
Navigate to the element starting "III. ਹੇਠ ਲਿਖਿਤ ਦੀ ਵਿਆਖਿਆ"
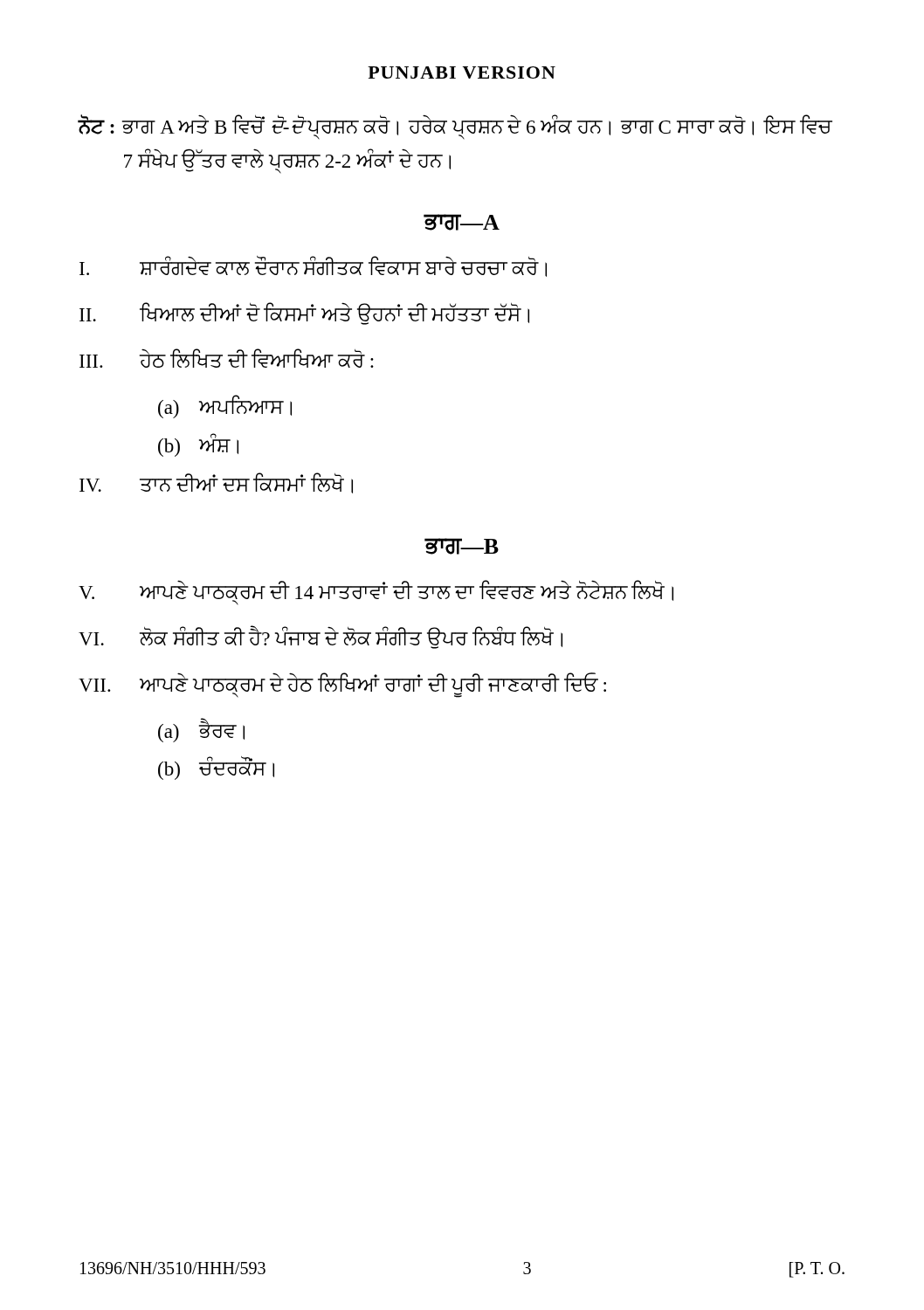point(227,361)
